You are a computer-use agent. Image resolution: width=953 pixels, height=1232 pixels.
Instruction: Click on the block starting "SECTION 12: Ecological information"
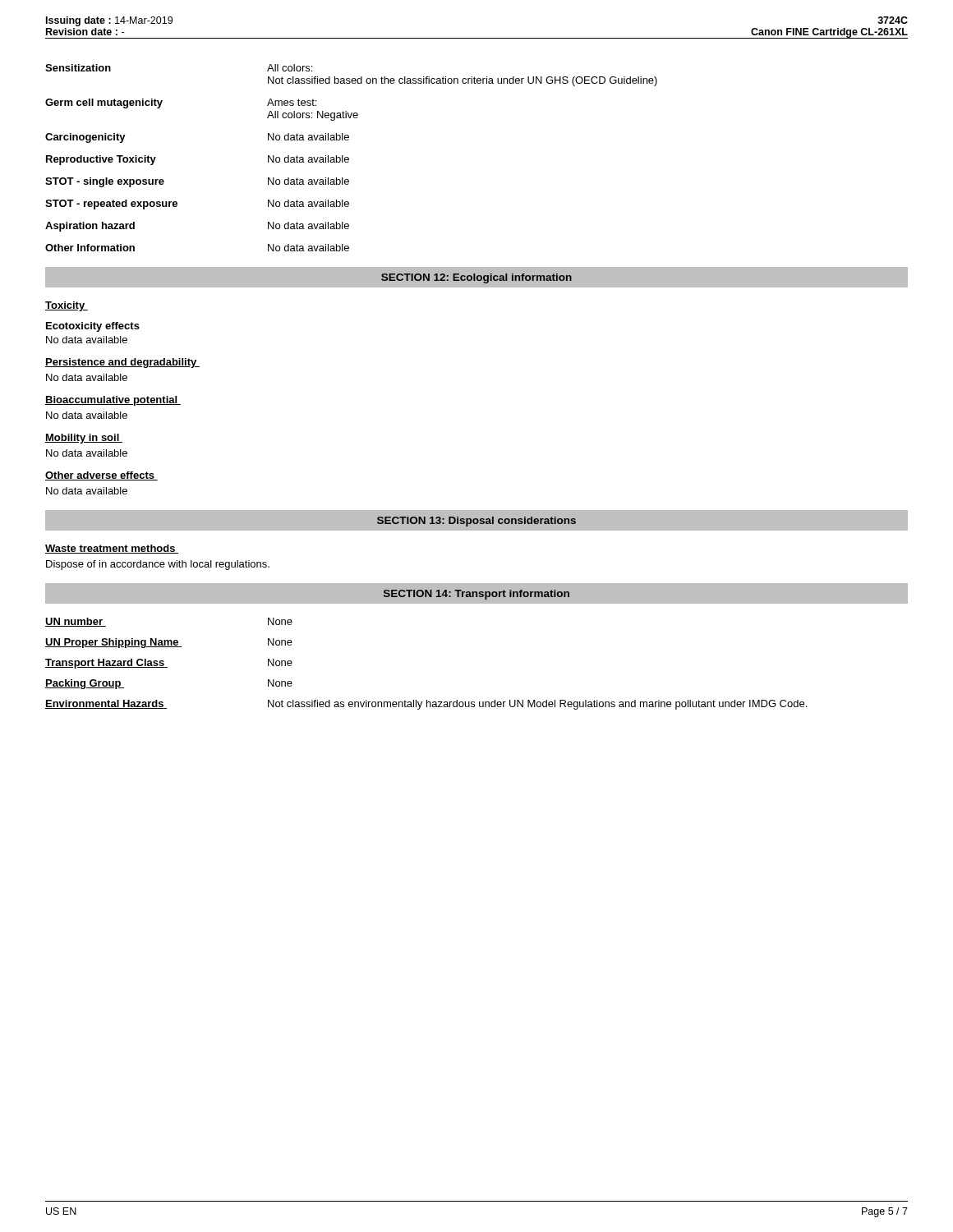[476, 277]
